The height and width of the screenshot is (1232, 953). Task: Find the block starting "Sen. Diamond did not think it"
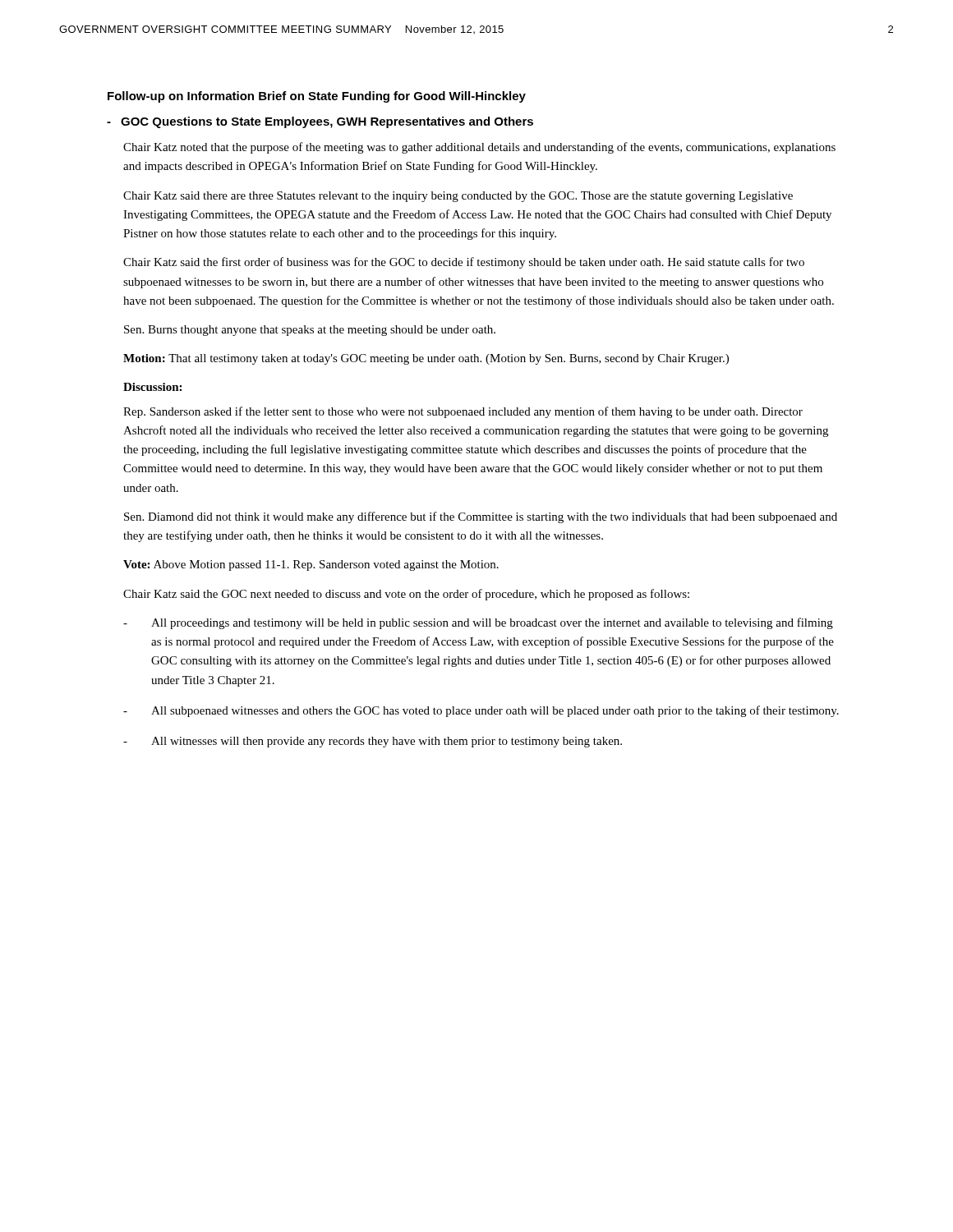tap(480, 526)
